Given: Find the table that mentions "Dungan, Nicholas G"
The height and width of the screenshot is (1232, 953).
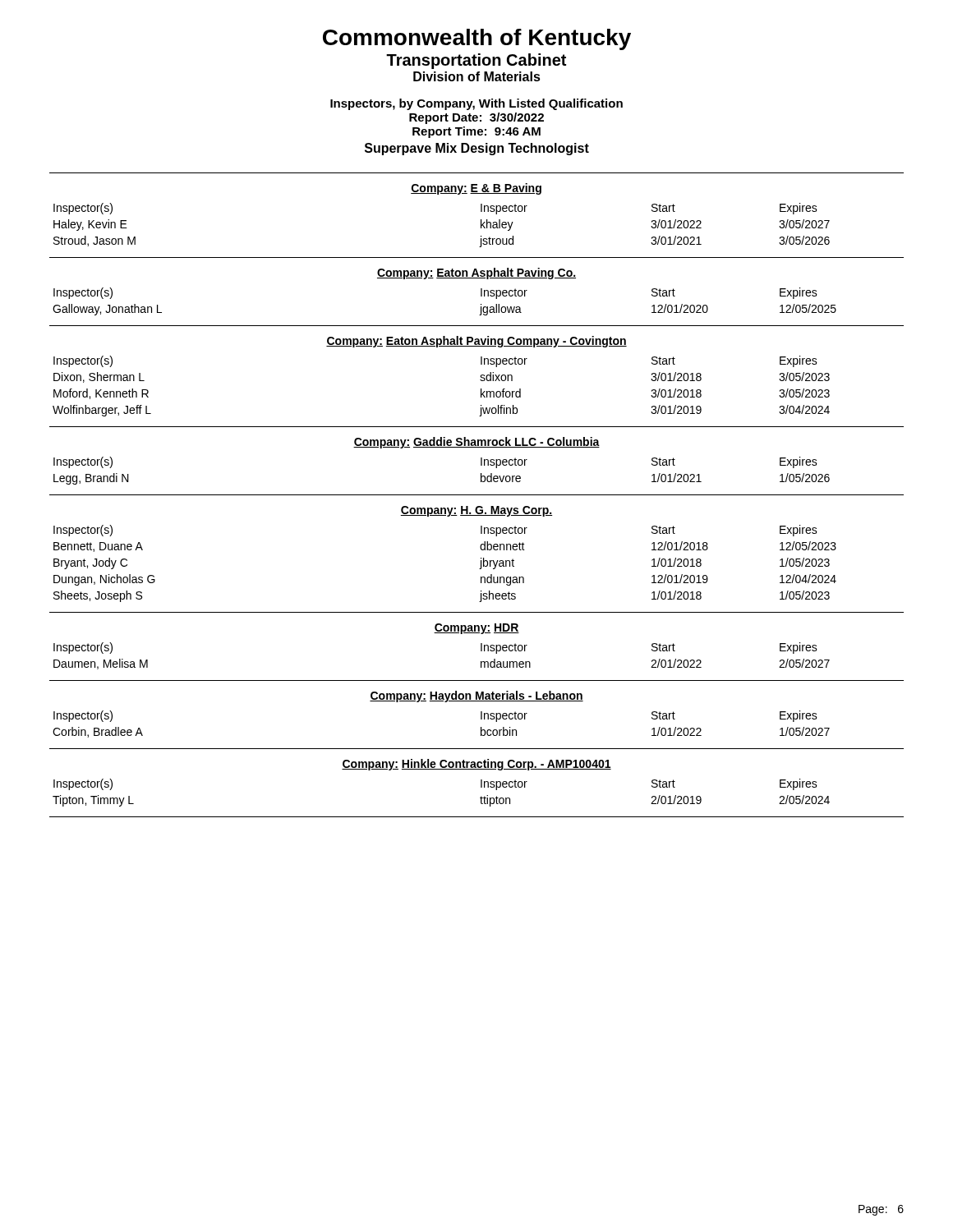Looking at the screenshot, I should click(x=476, y=554).
